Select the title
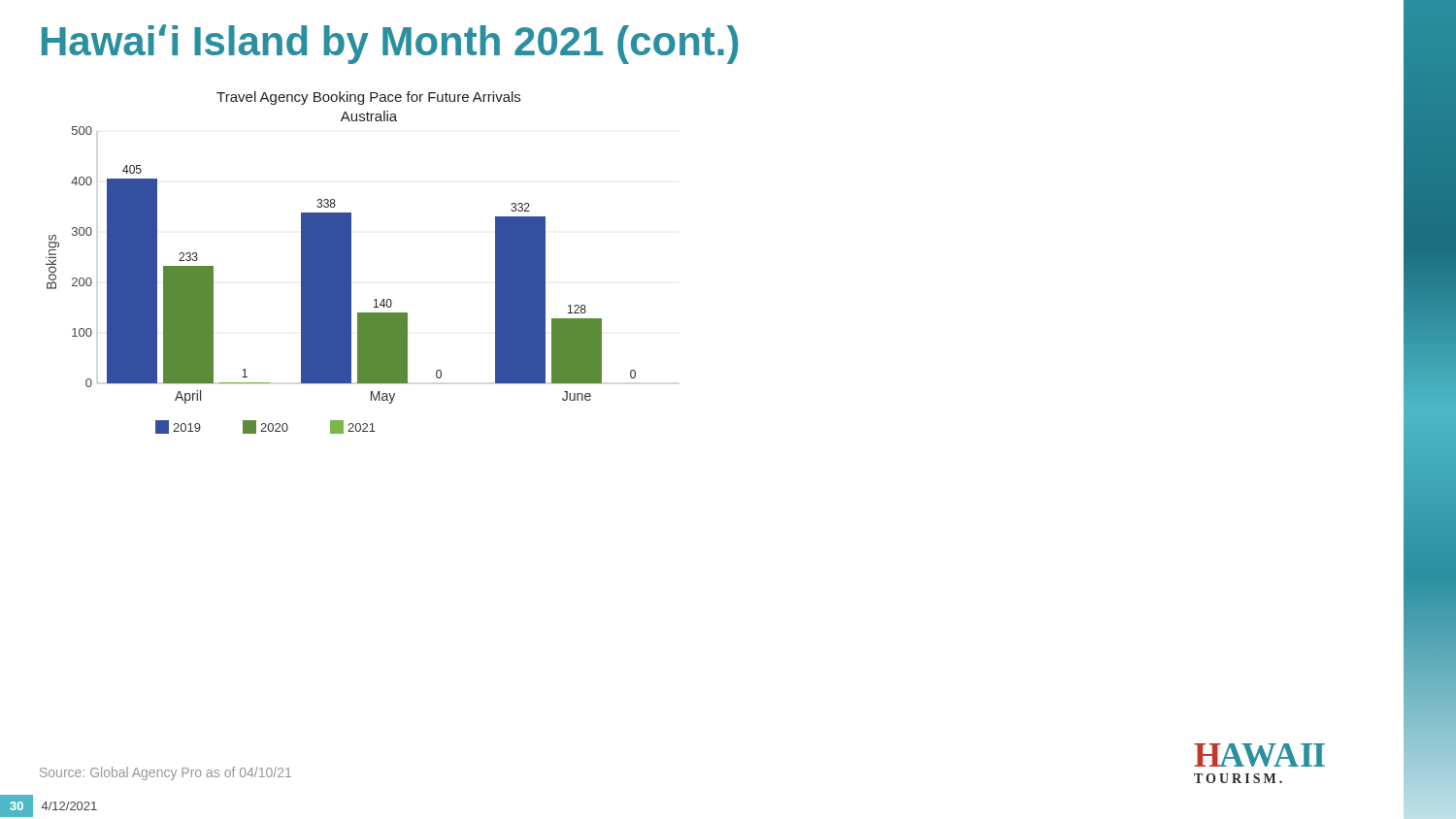The width and height of the screenshot is (1456, 819). click(x=389, y=41)
